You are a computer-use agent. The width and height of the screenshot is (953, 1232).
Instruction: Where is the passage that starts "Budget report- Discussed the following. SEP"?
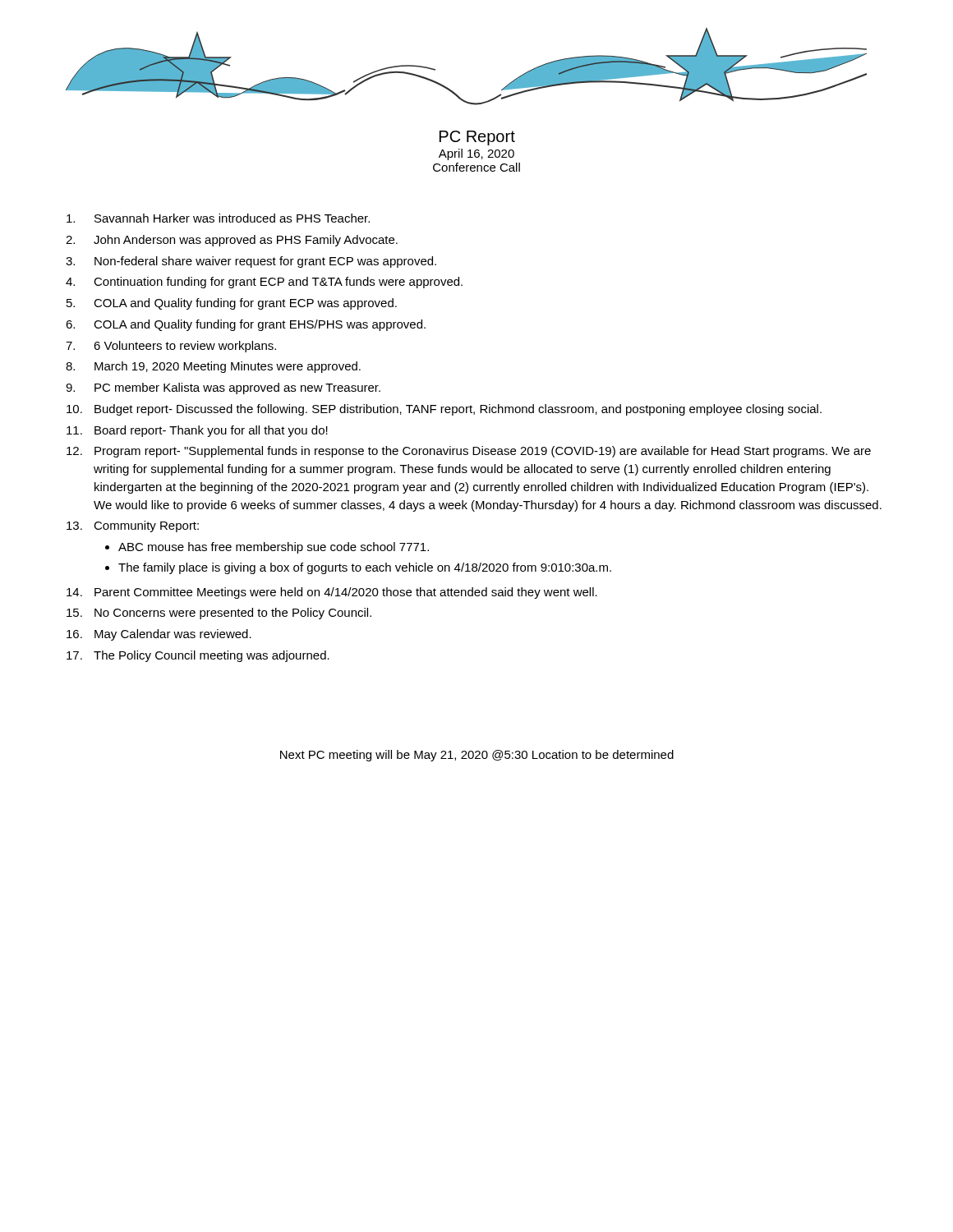[490, 409]
